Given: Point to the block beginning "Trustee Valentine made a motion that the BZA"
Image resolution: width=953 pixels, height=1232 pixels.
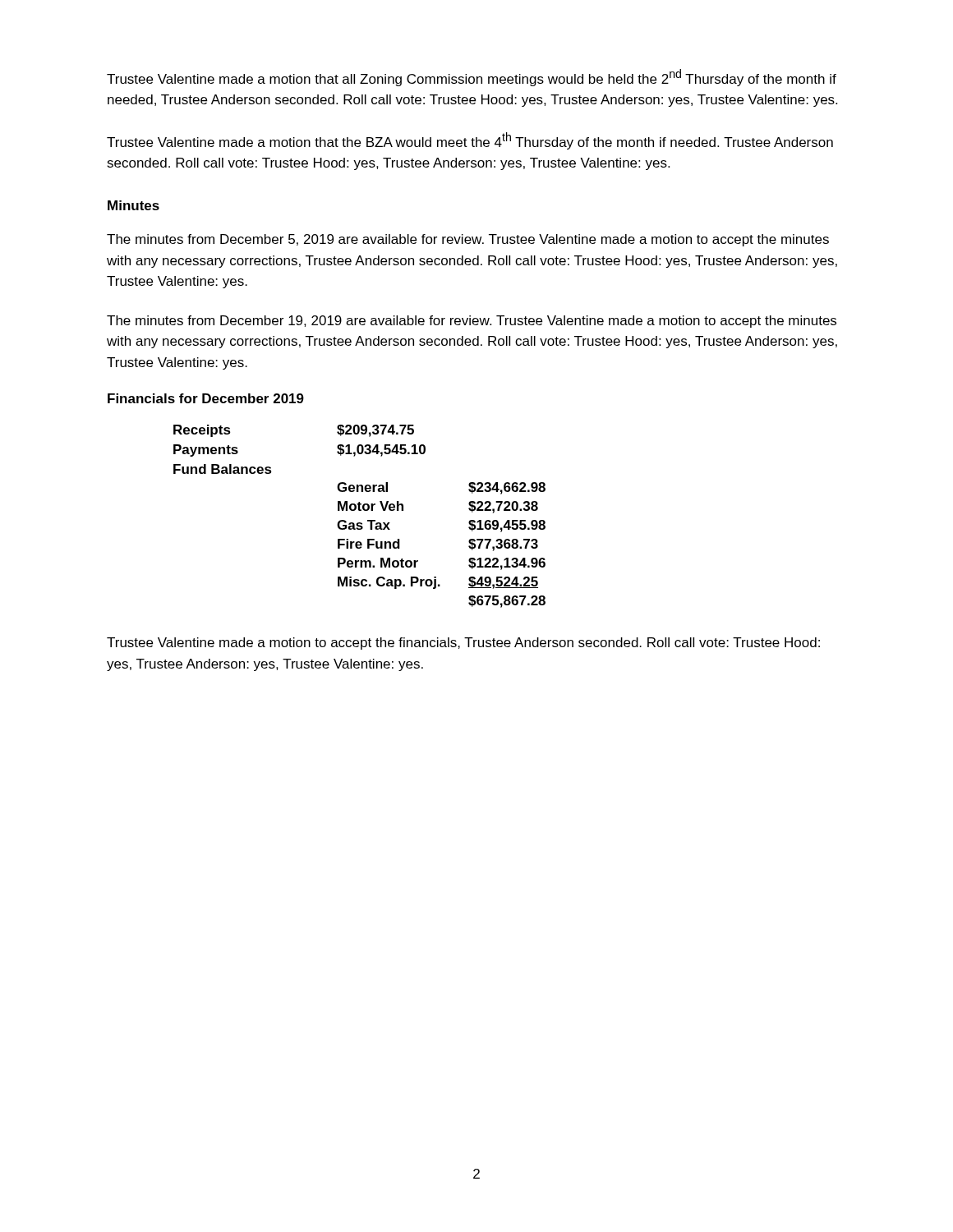Looking at the screenshot, I should [x=470, y=150].
